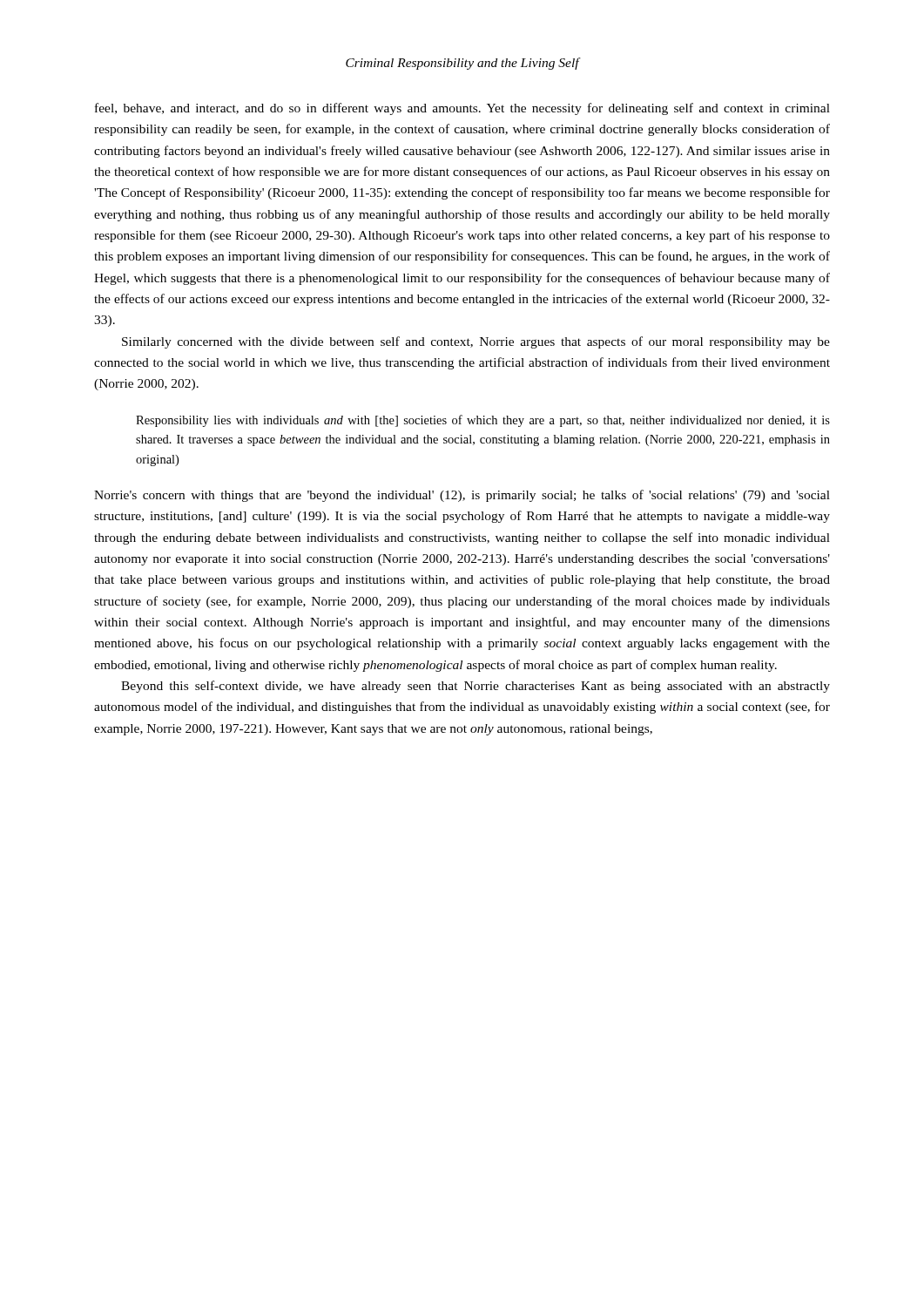Click on the text starting "Similarly concerned with"
The width and height of the screenshot is (924, 1307).
point(462,362)
